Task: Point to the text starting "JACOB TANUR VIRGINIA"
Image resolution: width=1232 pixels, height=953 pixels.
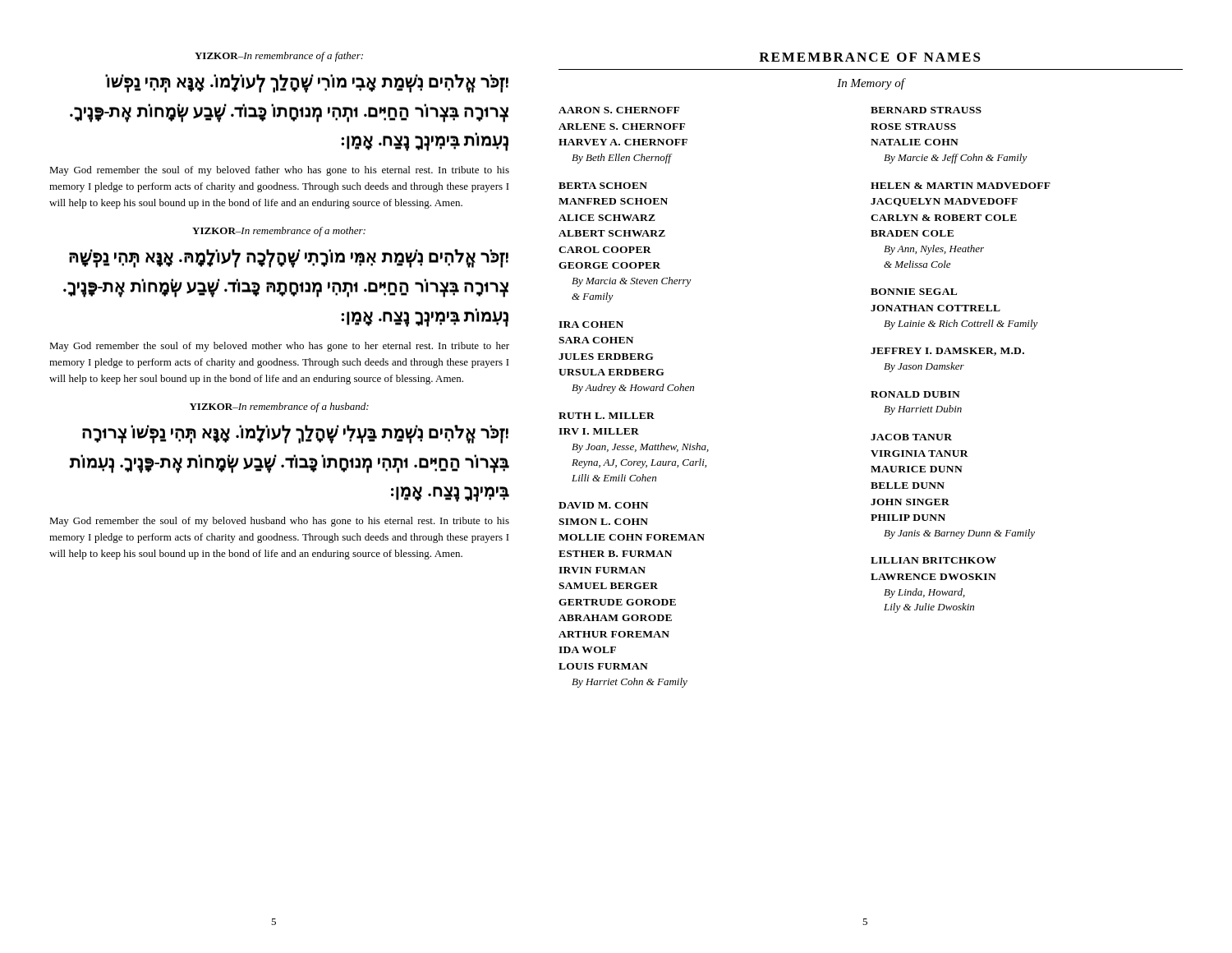Action: (911, 437)
